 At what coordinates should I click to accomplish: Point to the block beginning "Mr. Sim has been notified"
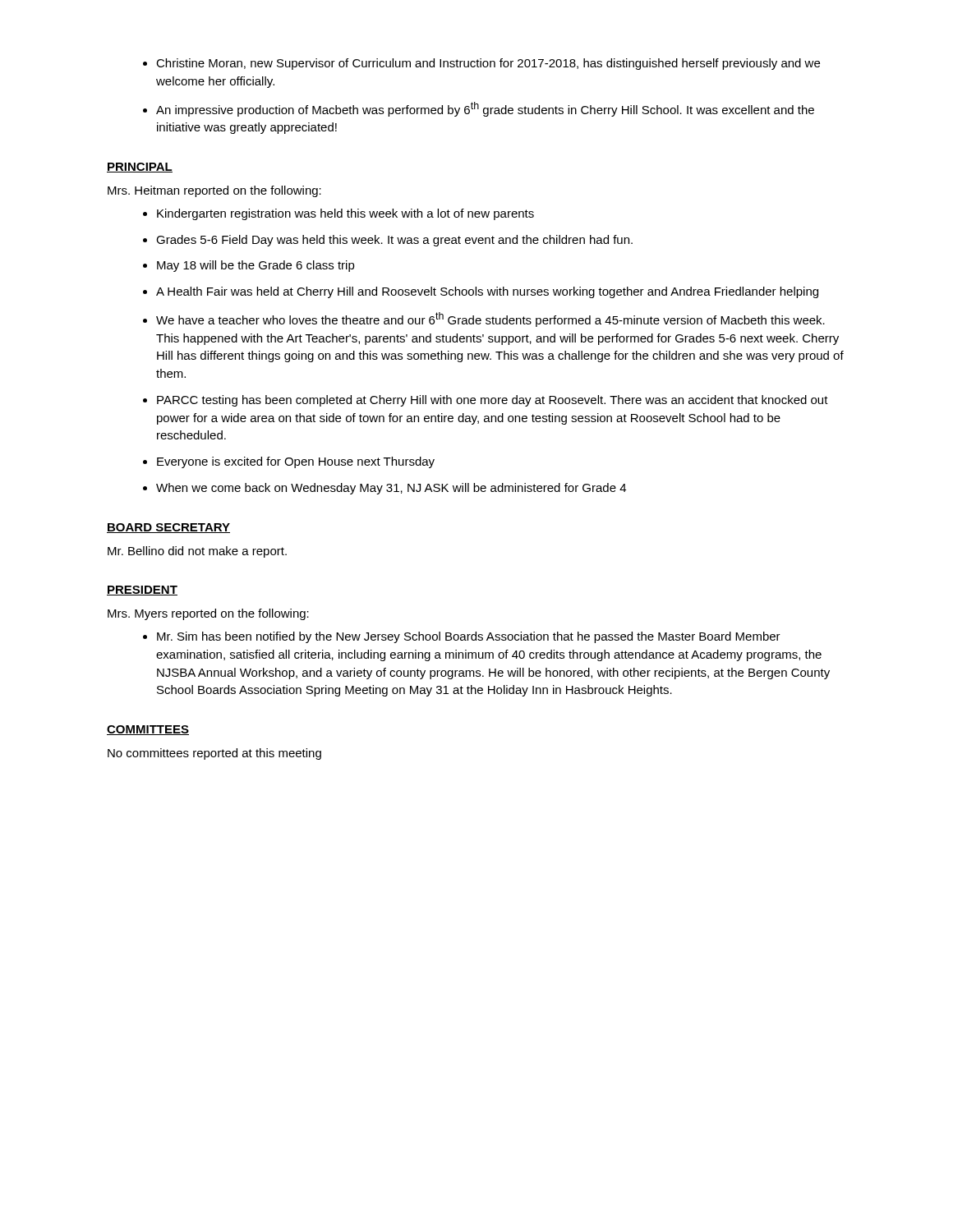coord(501,663)
